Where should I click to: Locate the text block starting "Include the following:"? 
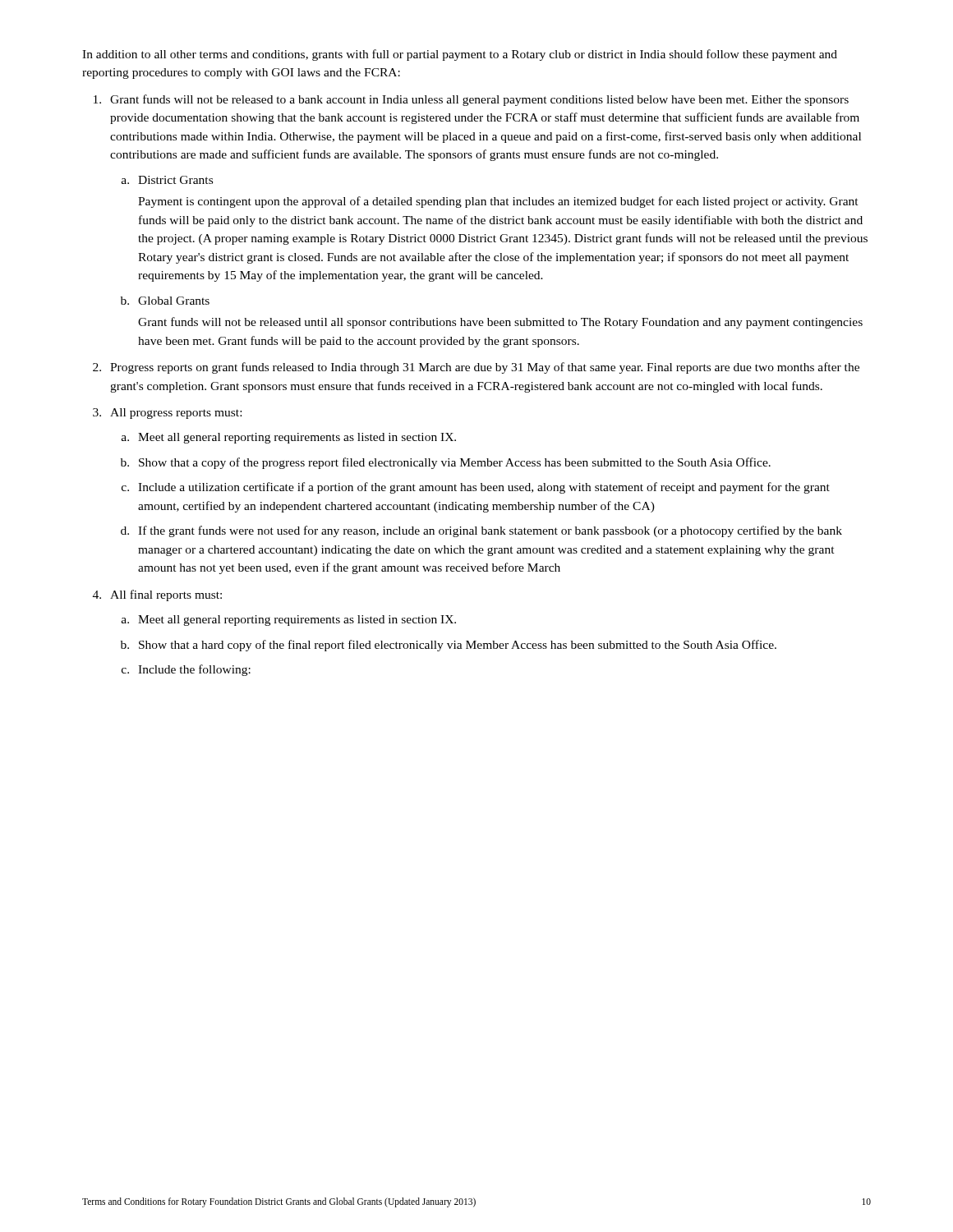[x=195, y=669]
